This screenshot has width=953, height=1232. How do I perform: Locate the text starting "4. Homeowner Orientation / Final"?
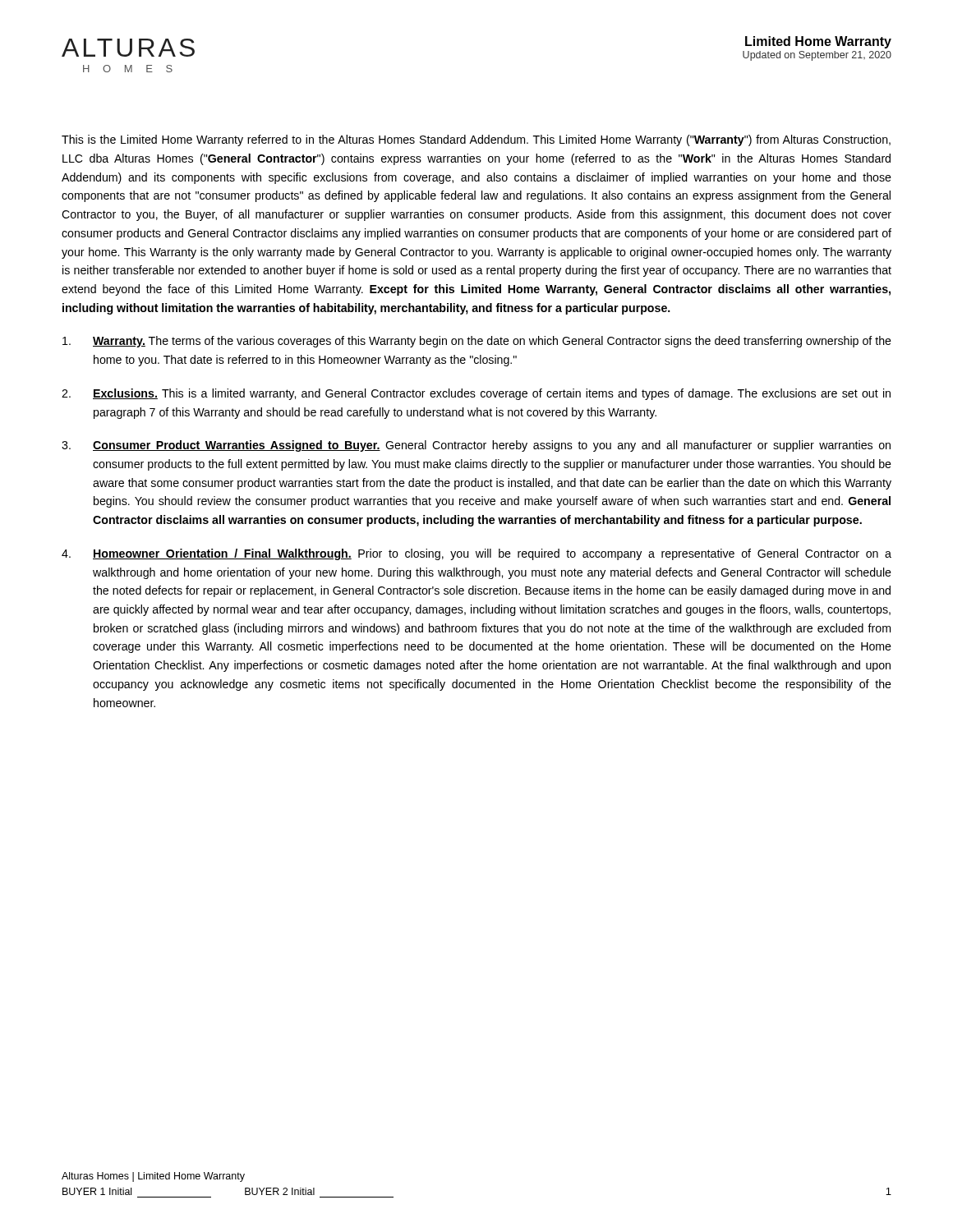click(x=476, y=628)
